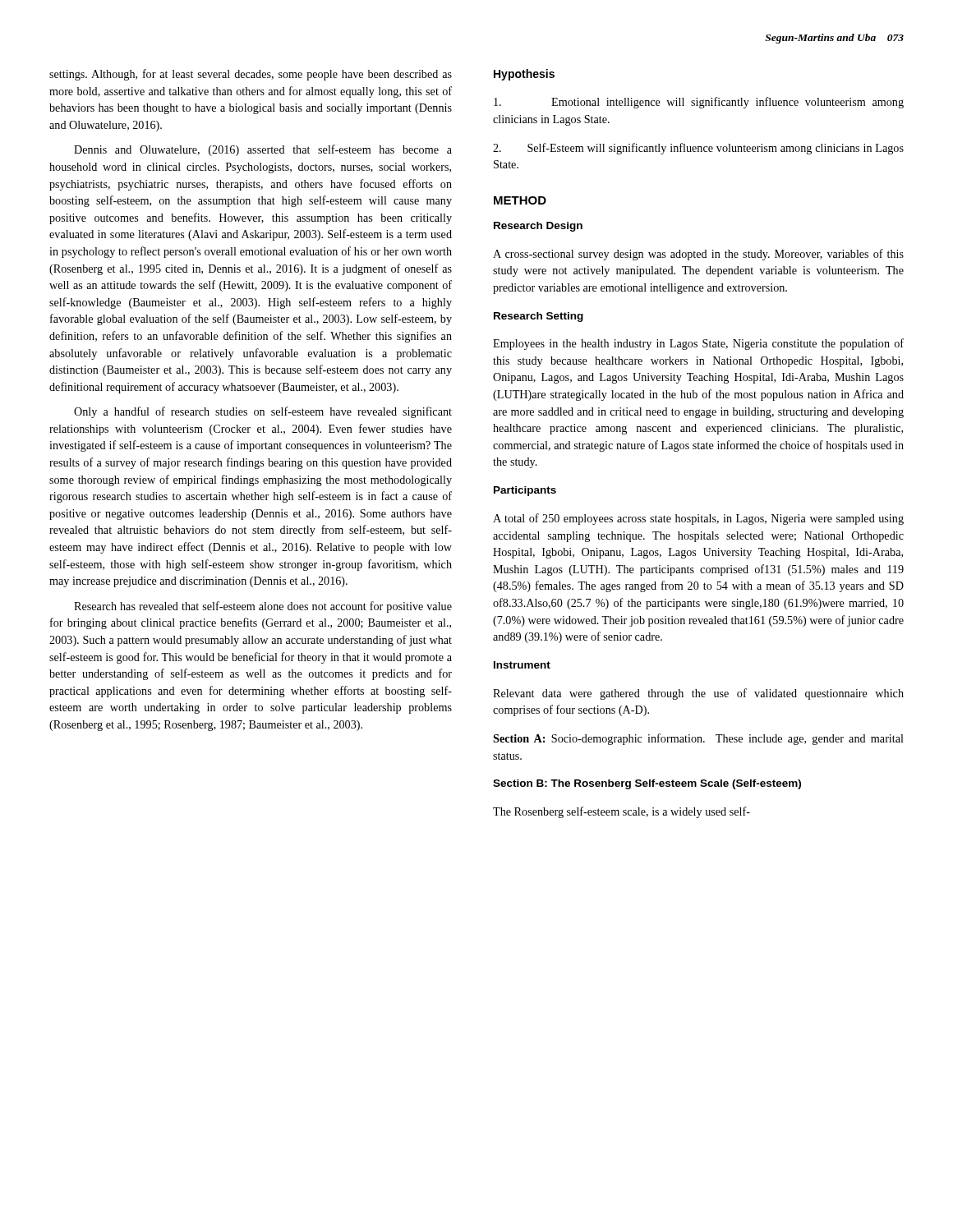This screenshot has width=953, height=1232.
Task: Click the passage that begins "Emotional intelligence will significantly influence volunteerism"
Action: (x=699, y=103)
